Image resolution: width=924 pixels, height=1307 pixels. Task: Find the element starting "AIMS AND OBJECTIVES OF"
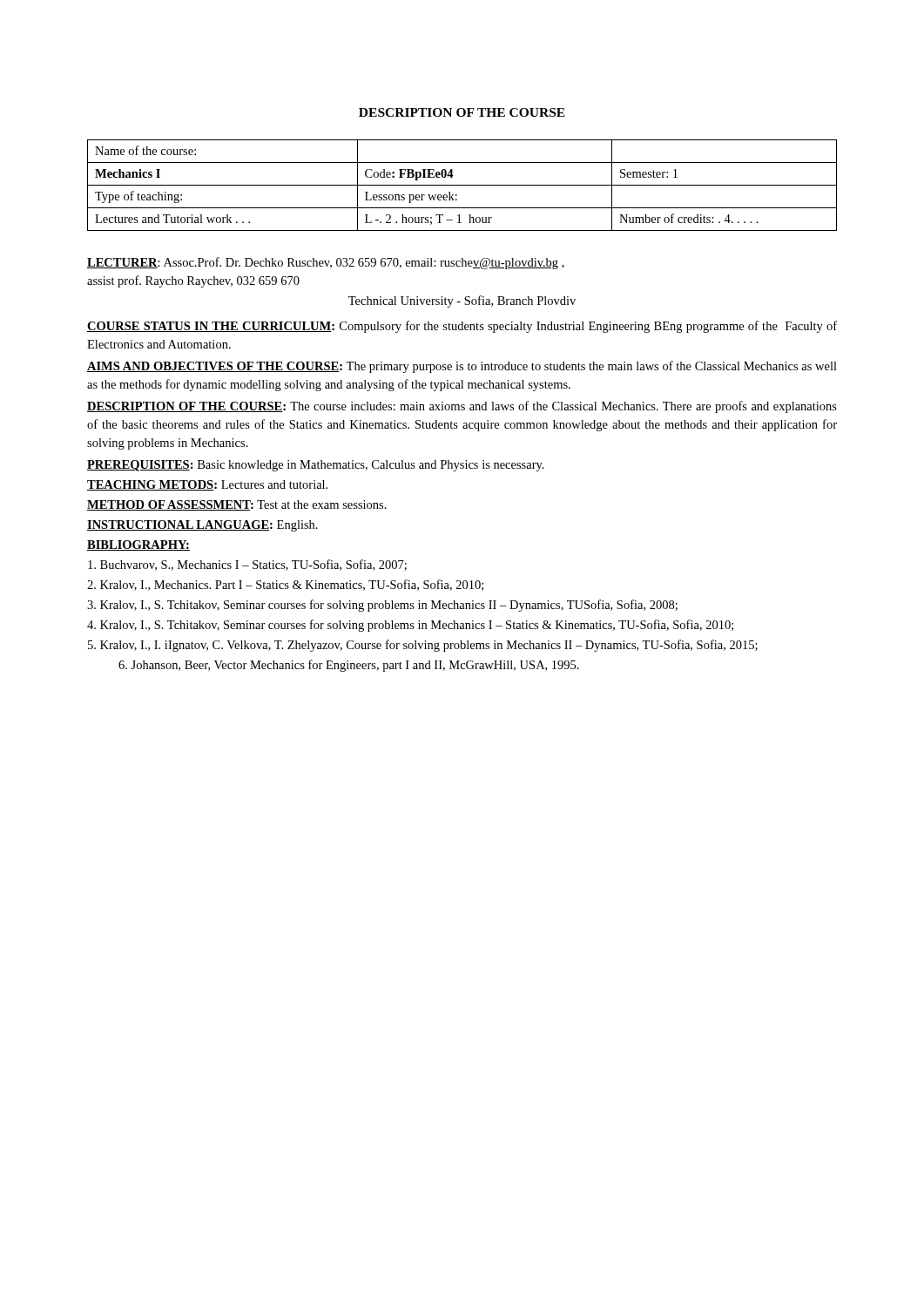point(462,375)
